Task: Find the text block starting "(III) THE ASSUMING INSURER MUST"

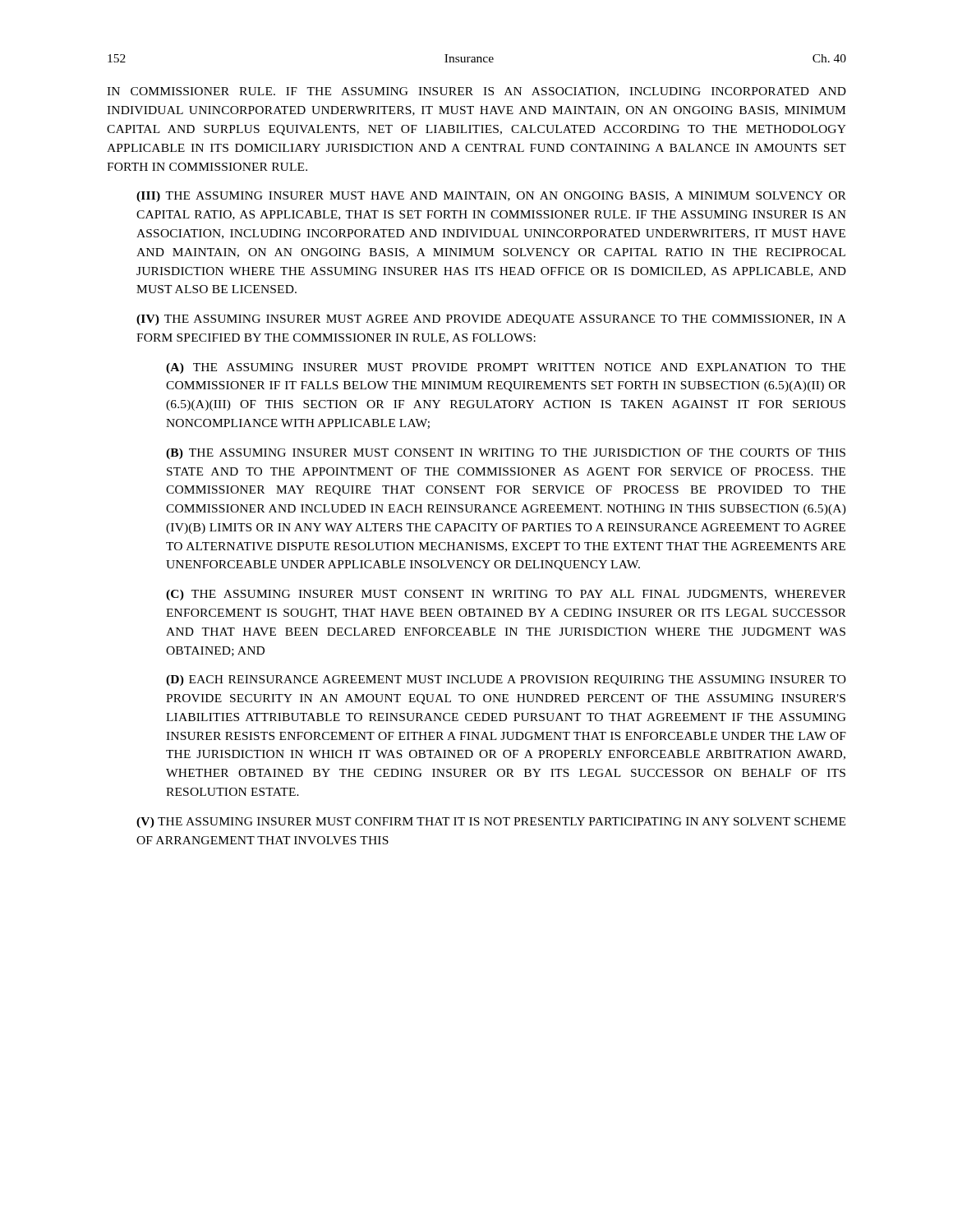Action: click(491, 242)
